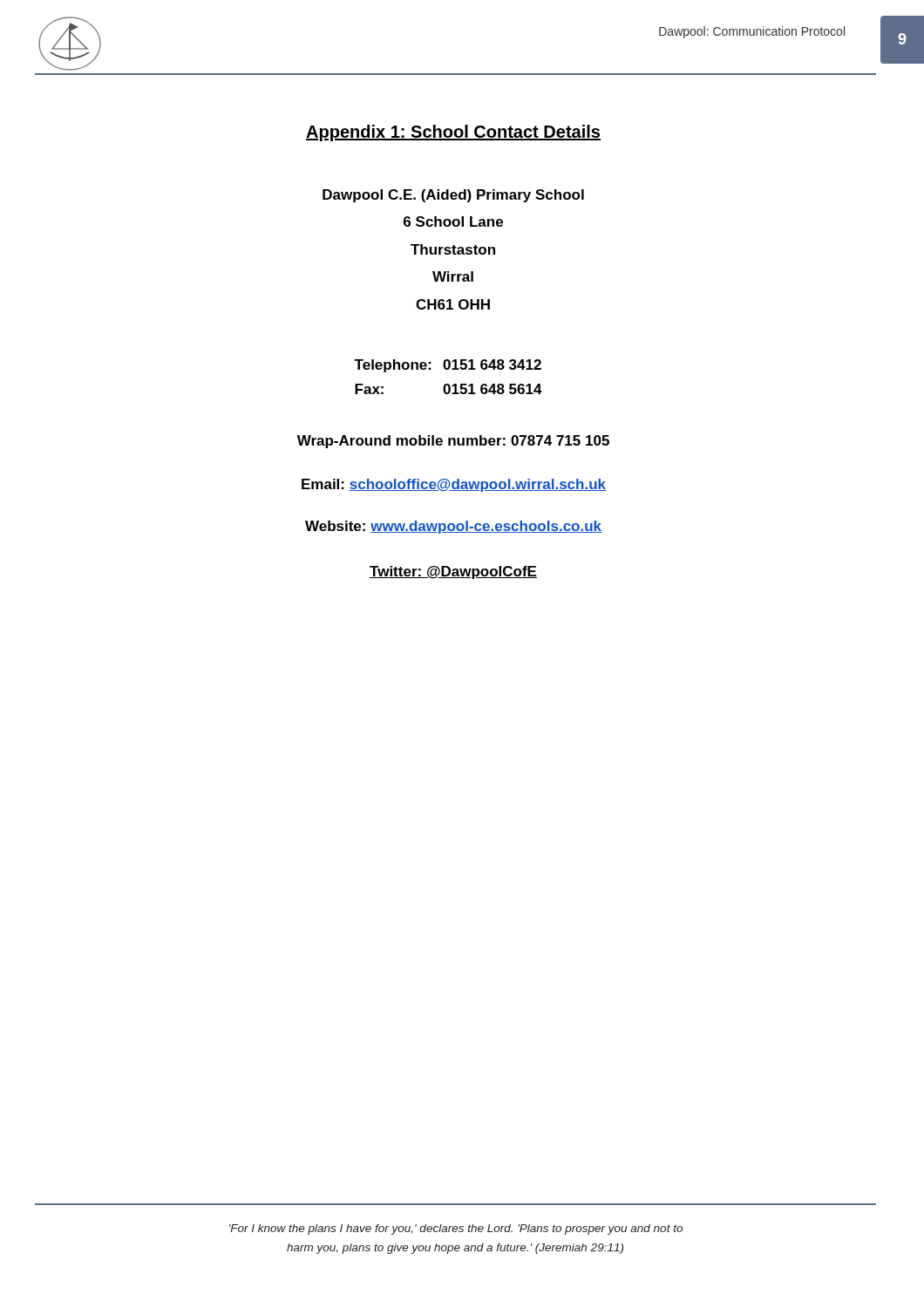Where does it say "Website: www.dawpool-ce.eschools.co.uk"?
This screenshot has height=1308, width=924.
tap(453, 526)
